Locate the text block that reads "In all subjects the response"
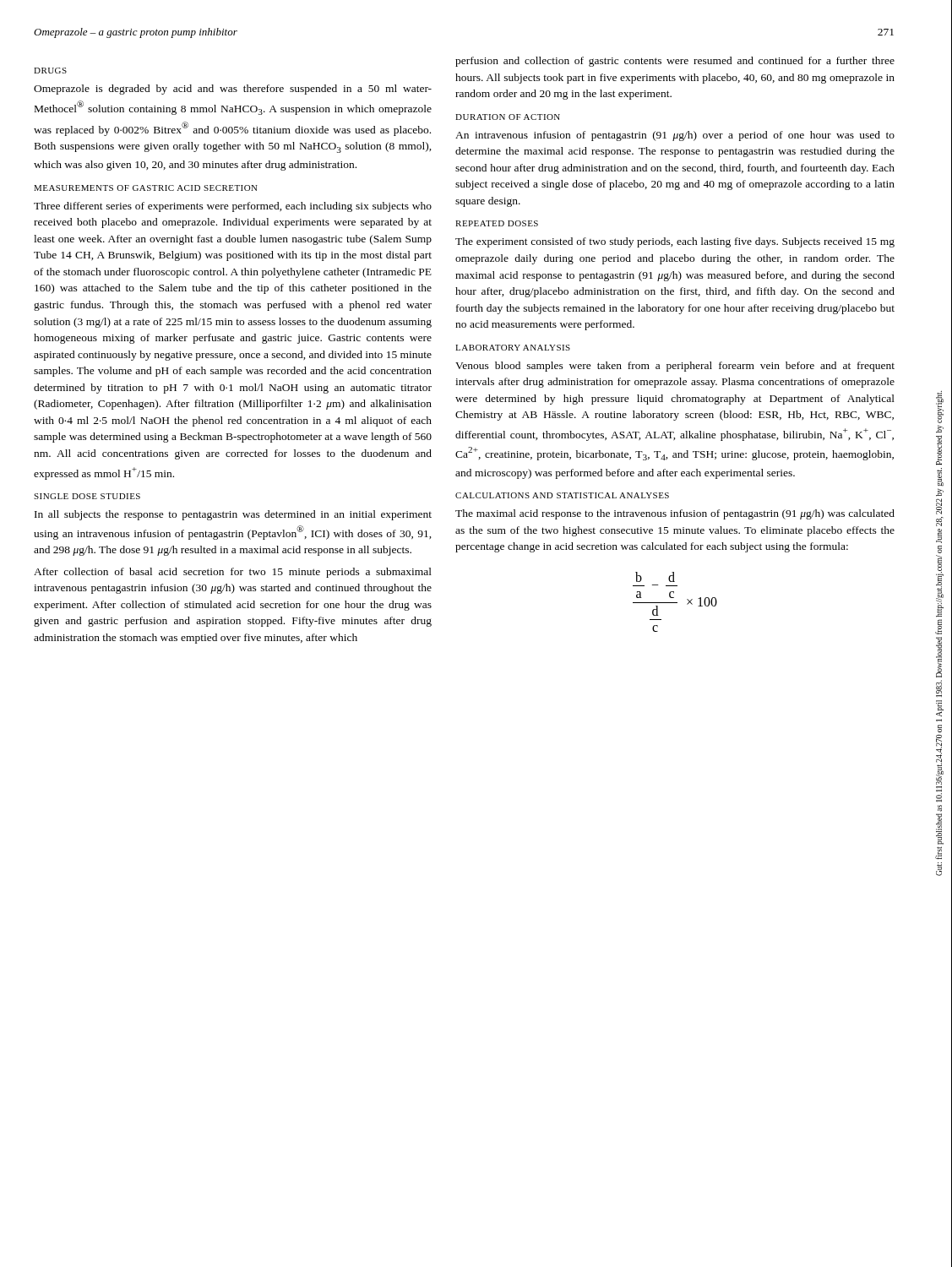Viewport: 952px width, 1267px height. [233, 576]
